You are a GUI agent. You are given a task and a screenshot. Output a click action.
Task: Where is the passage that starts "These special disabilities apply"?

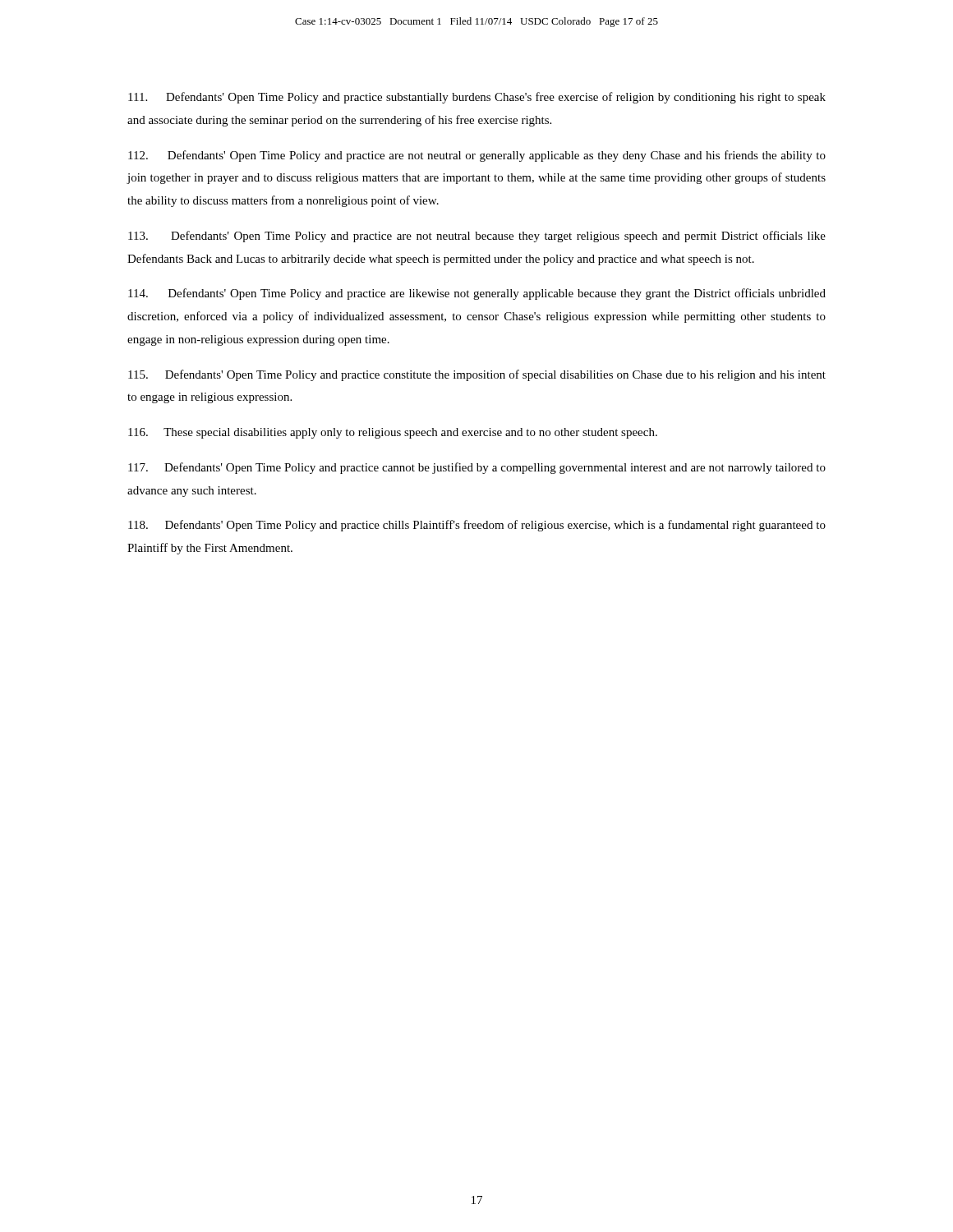(x=476, y=433)
